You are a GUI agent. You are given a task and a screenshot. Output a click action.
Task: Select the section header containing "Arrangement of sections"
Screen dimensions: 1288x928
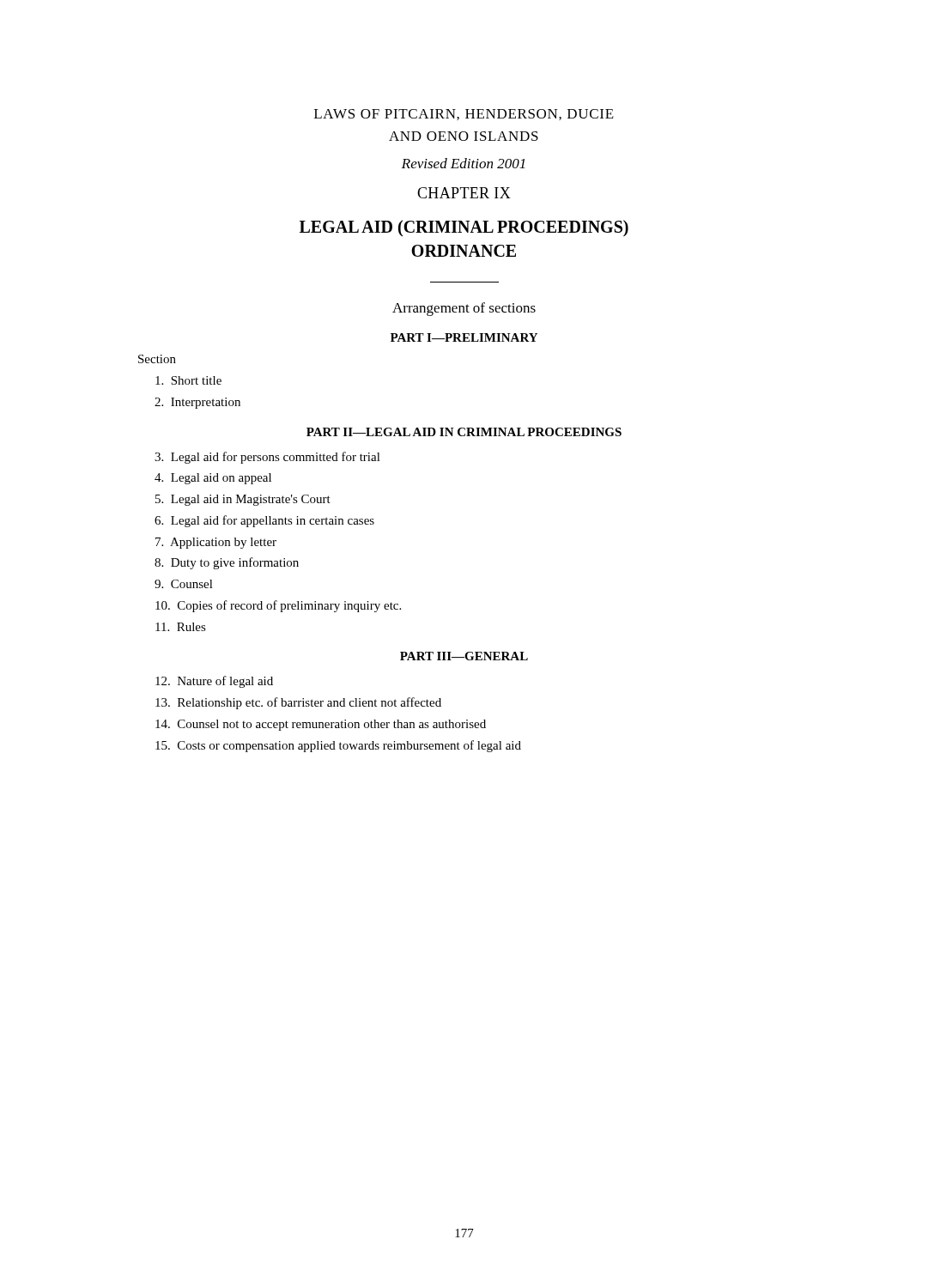(464, 308)
